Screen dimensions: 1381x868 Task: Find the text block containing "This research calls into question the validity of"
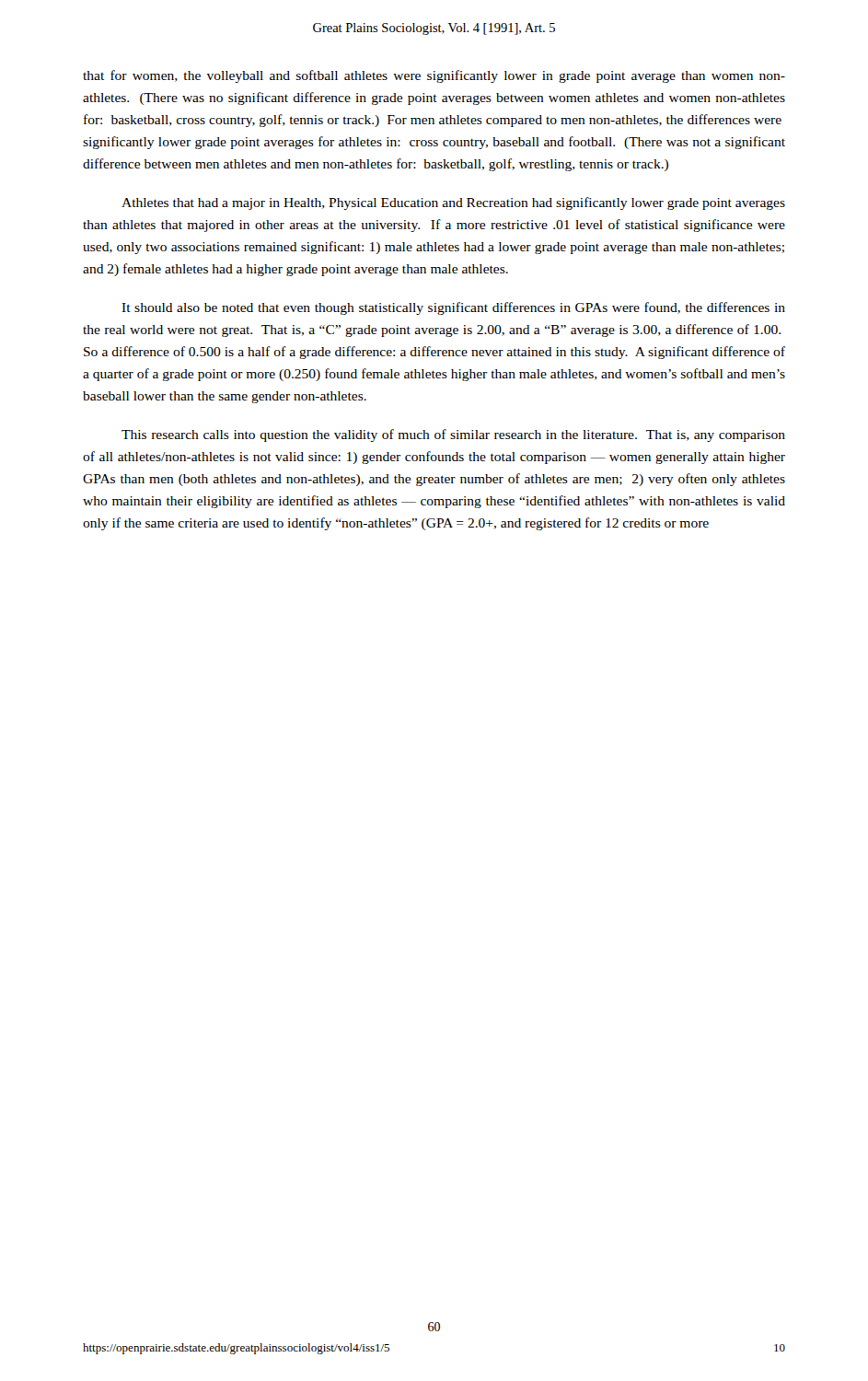pyautogui.click(x=434, y=479)
